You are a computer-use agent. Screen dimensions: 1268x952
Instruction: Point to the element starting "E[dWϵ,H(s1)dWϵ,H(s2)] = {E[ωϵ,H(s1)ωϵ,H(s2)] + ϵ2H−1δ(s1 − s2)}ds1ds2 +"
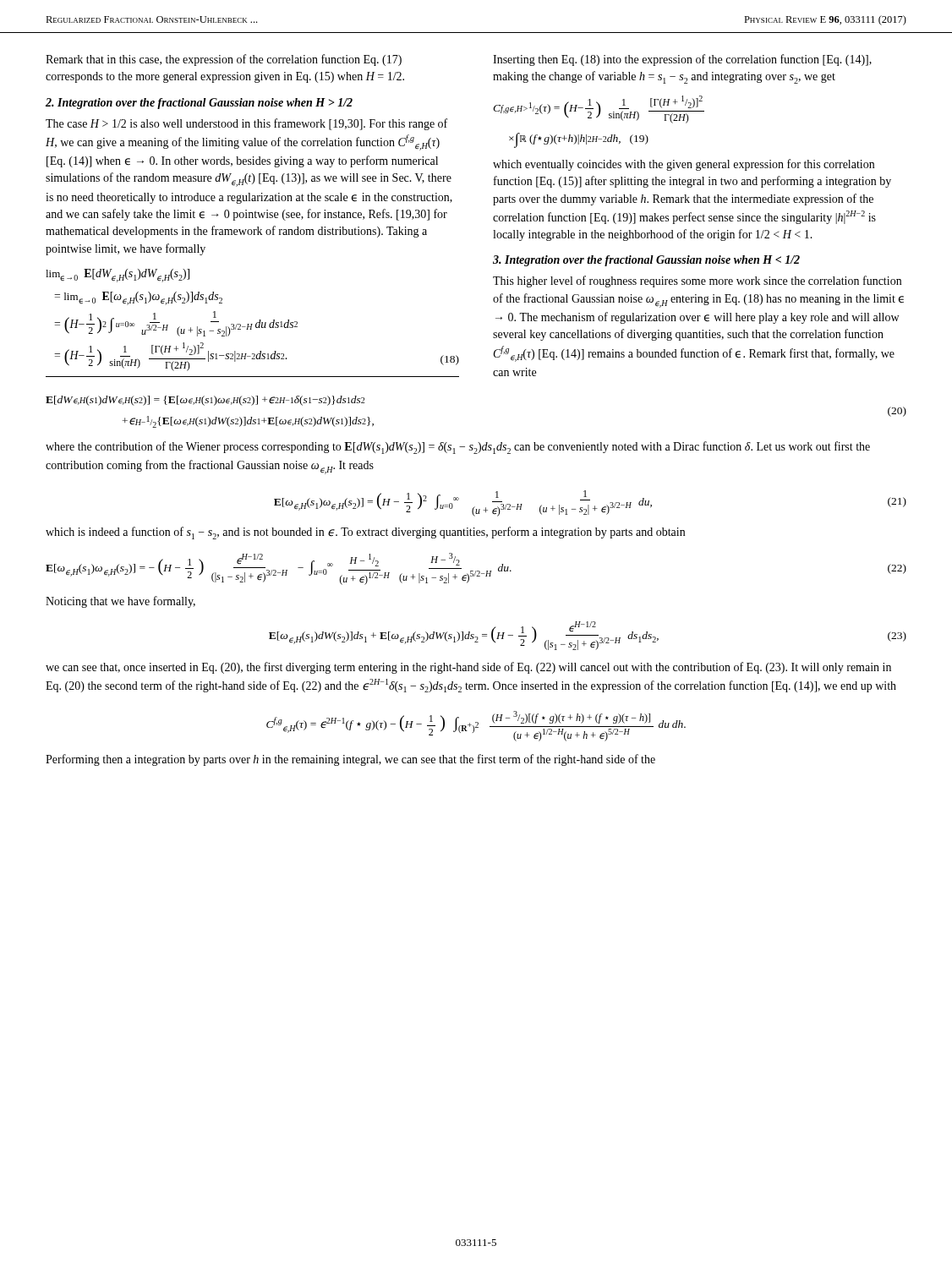tap(208, 417)
